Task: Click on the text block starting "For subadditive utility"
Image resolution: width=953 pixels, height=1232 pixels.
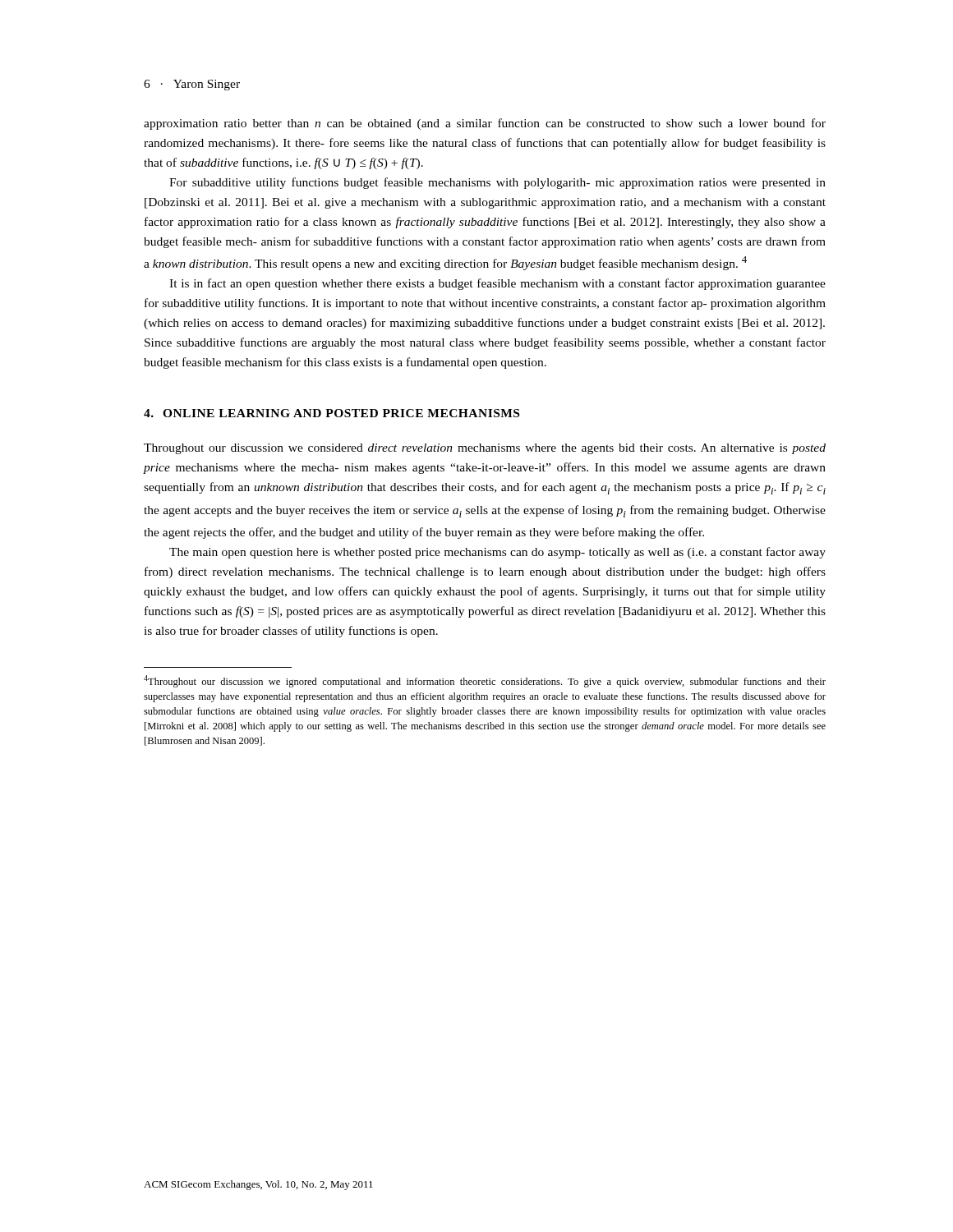Action: coord(485,223)
